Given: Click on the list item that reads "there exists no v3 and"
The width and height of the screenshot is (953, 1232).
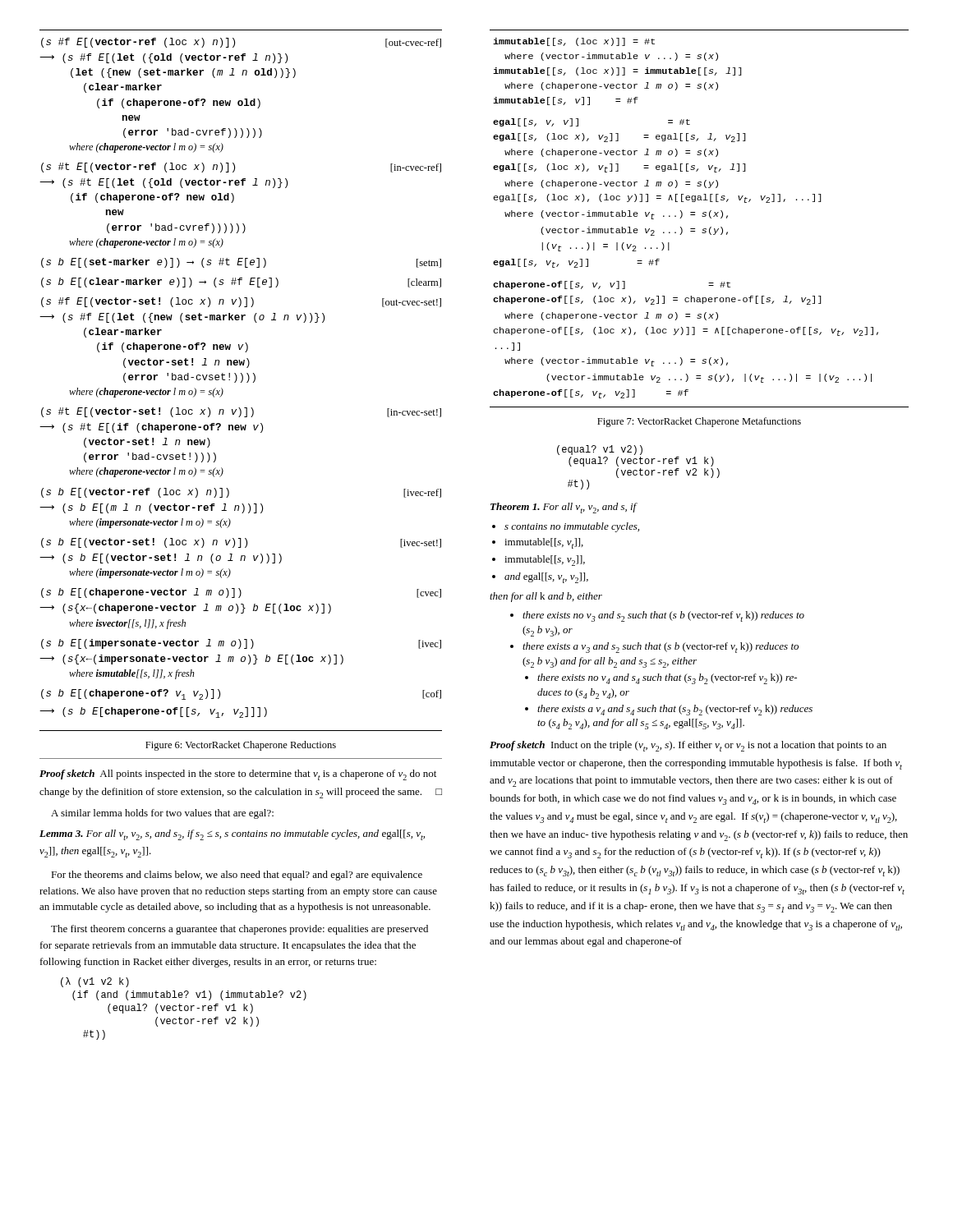Looking at the screenshot, I should click(663, 623).
